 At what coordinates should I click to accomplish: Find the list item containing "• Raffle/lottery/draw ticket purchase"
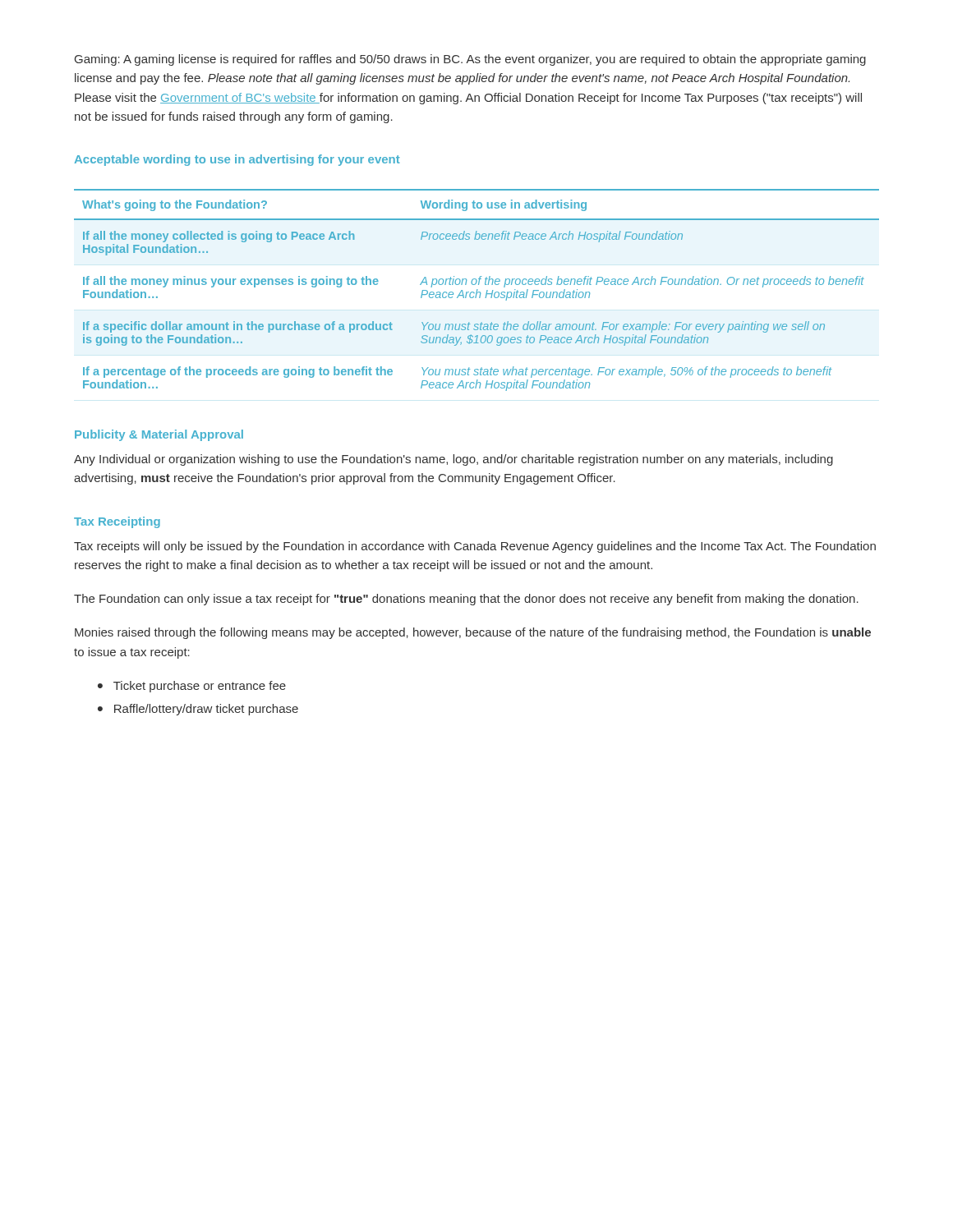(x=198, y=710)
